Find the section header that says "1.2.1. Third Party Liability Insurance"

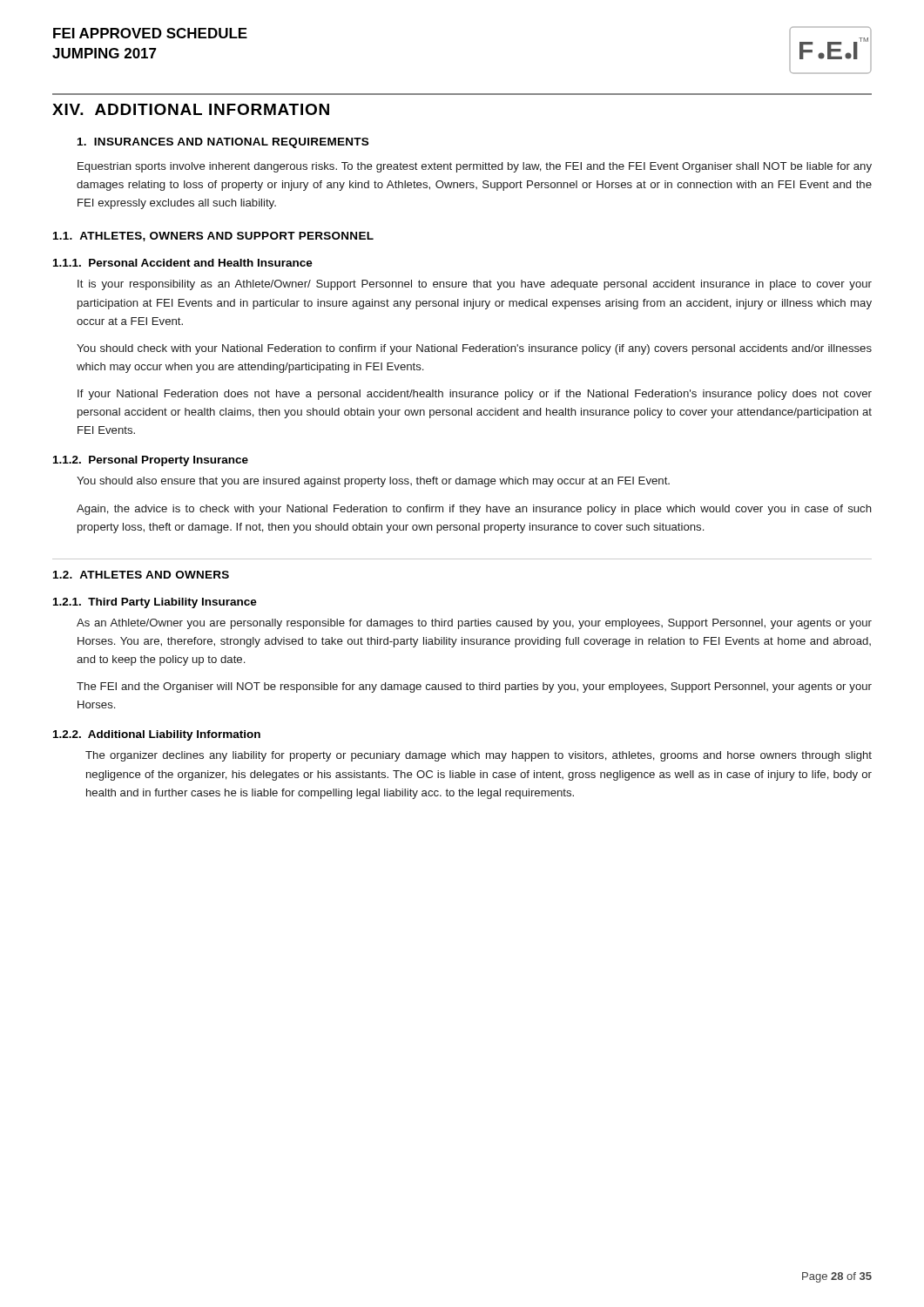click(x=155, y=601)
